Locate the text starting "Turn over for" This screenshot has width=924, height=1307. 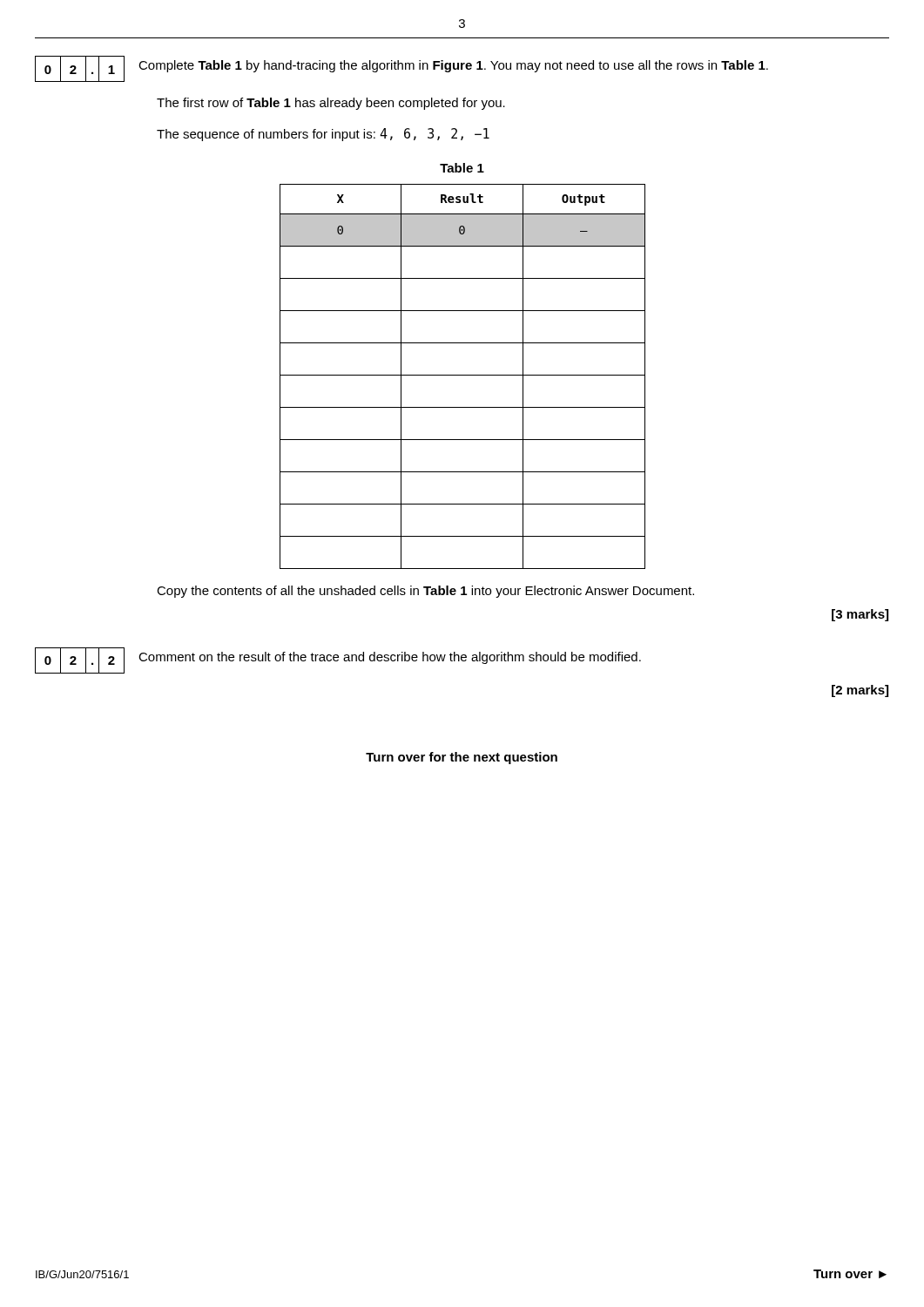pos(462,756)
